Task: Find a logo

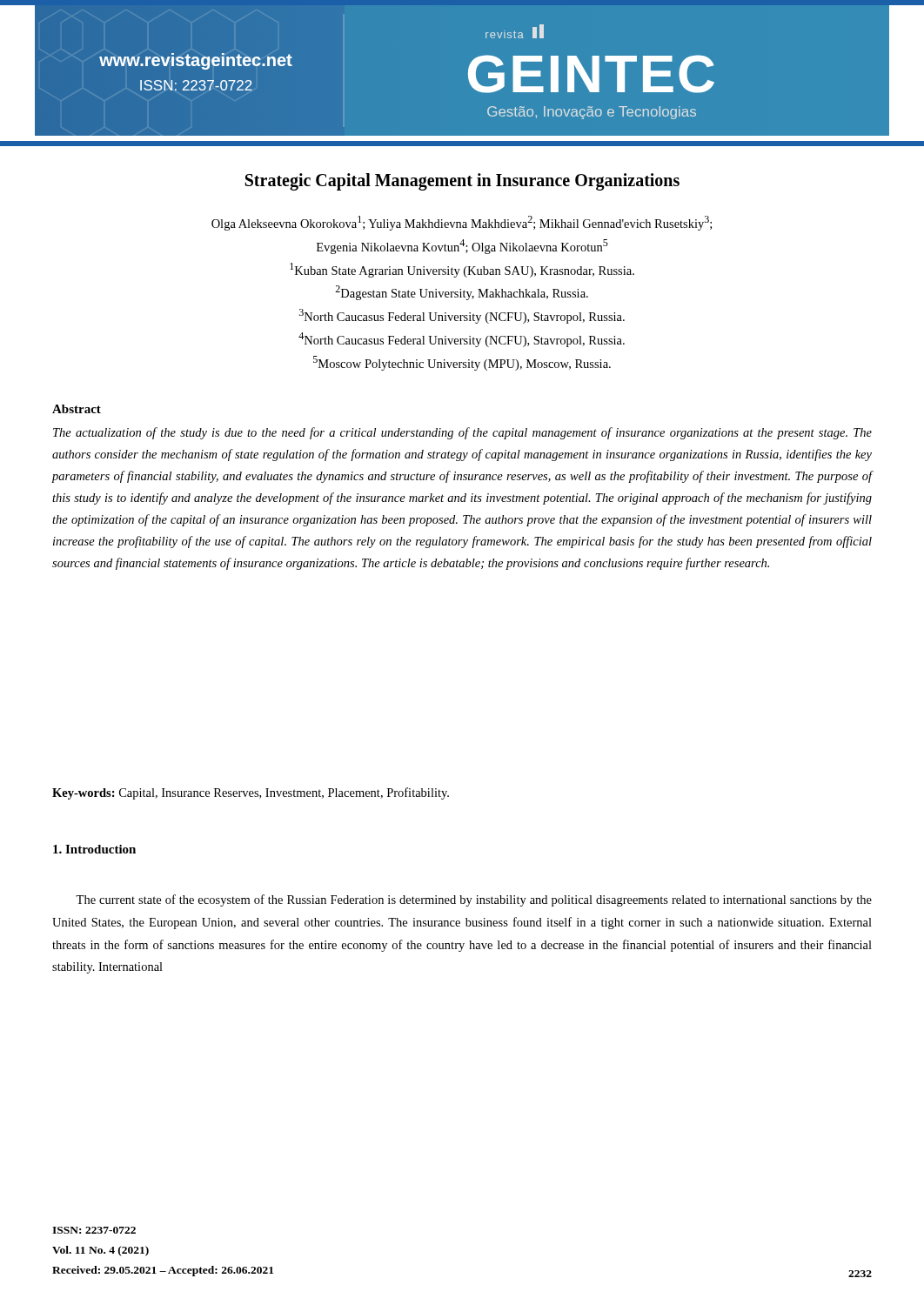Action: [x=462, y=70]
